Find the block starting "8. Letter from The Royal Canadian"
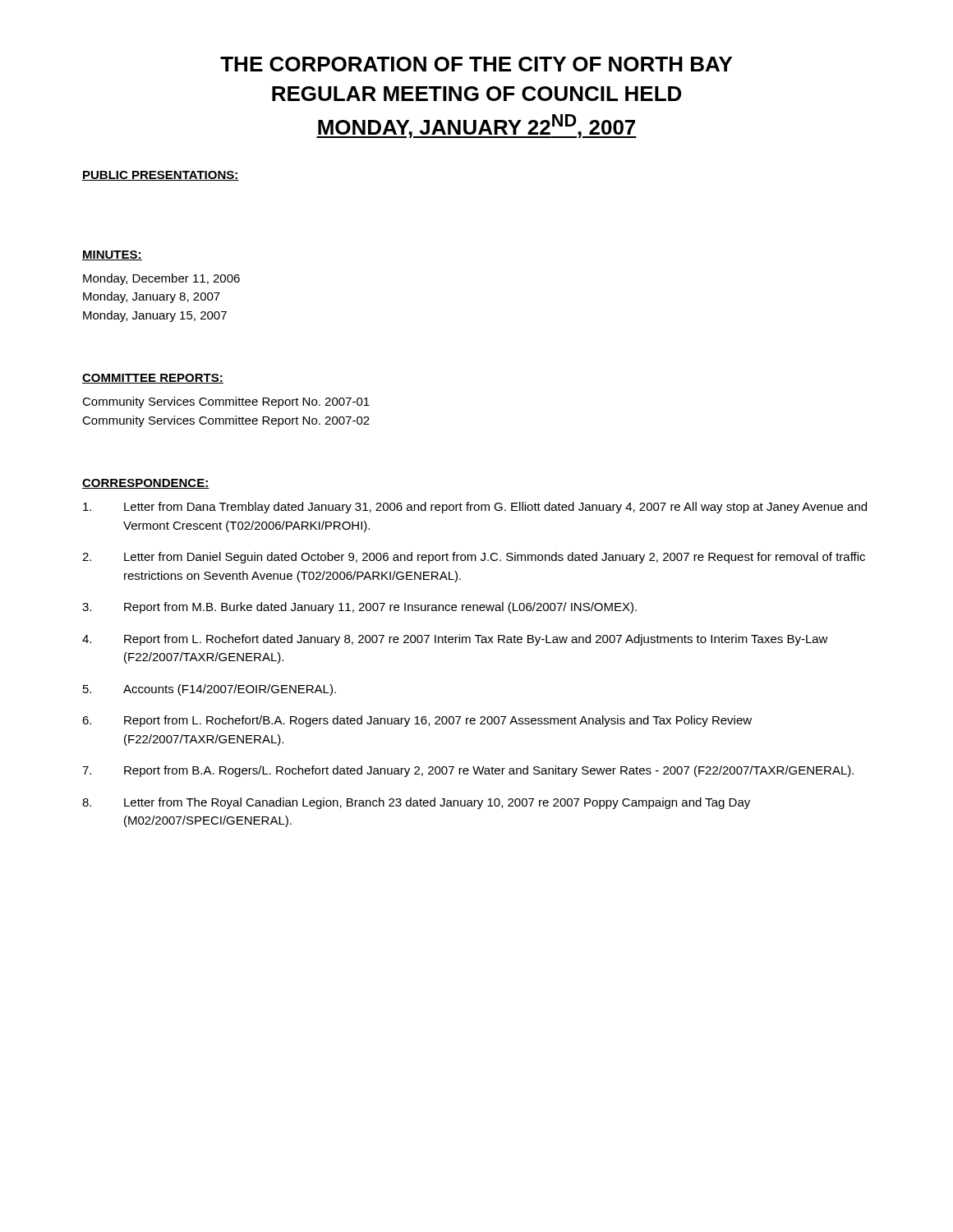The image size is (953, 1232). pyautogui.click(x=476, y=812)
